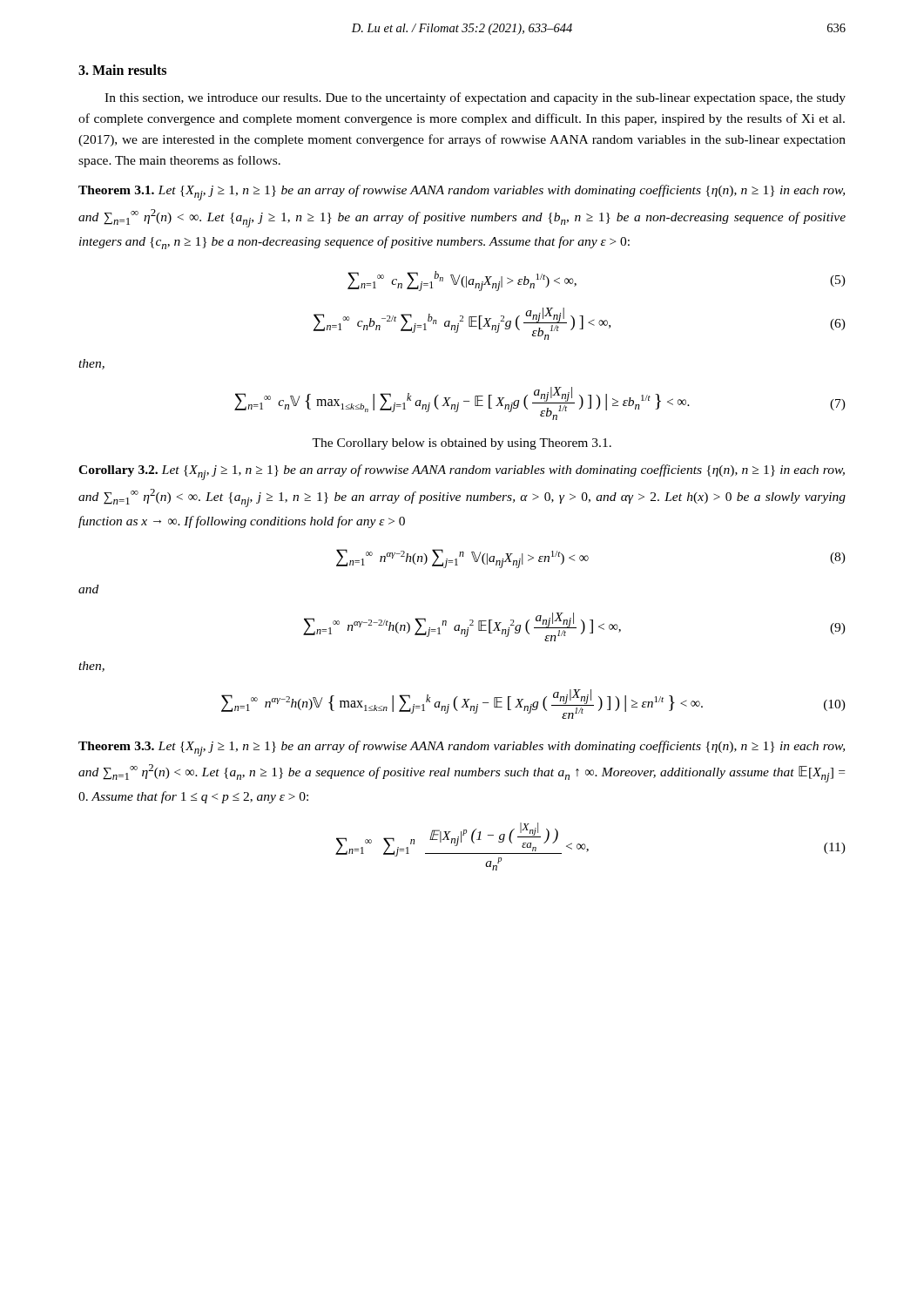Find the passage starting "Theorem 3.3. Let {Xnj, j ≥ 1,"
This screenshot has height=1307, width=924.
click(x=462, y=771)
